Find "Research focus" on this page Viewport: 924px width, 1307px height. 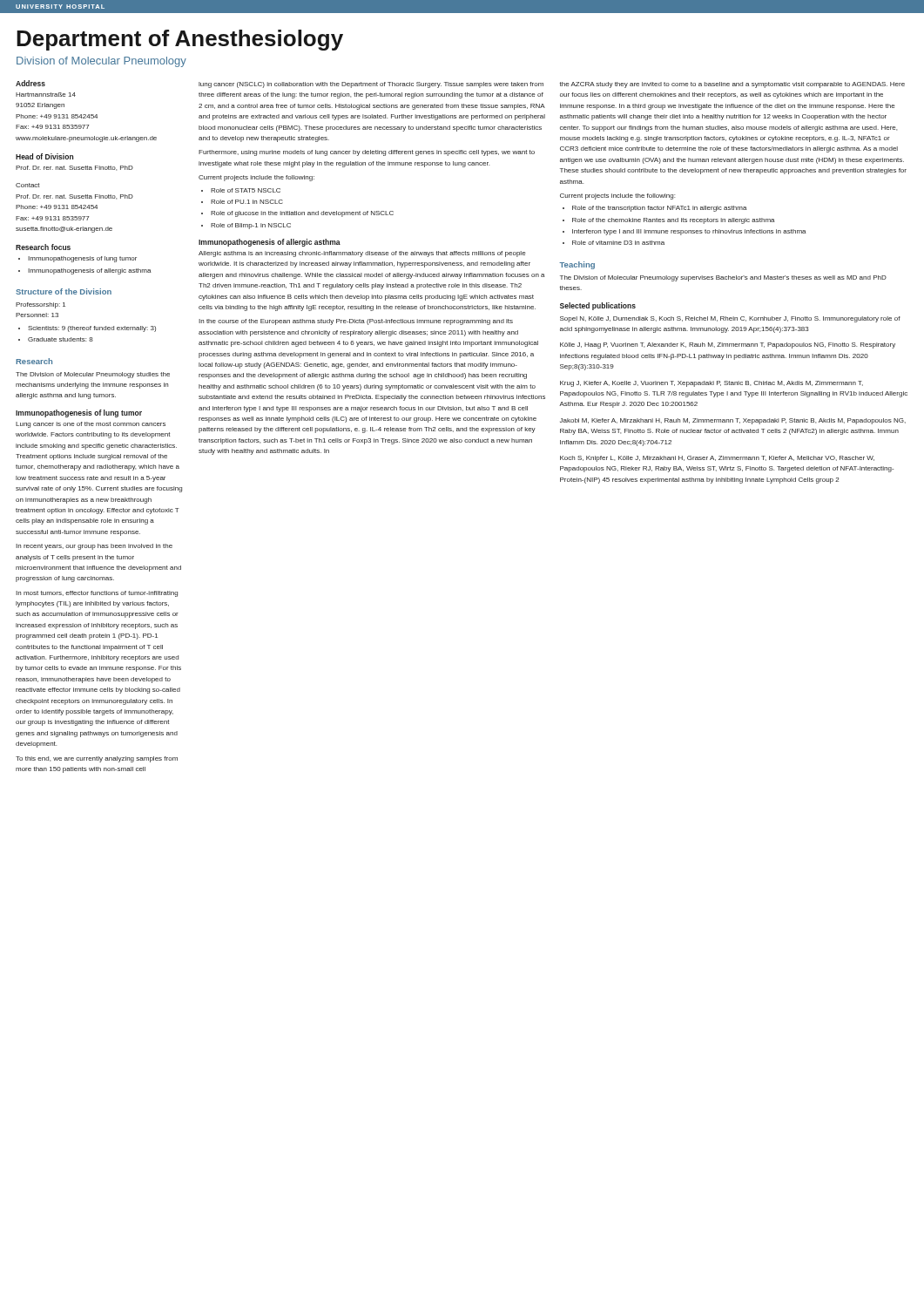(x=43, y=248)
